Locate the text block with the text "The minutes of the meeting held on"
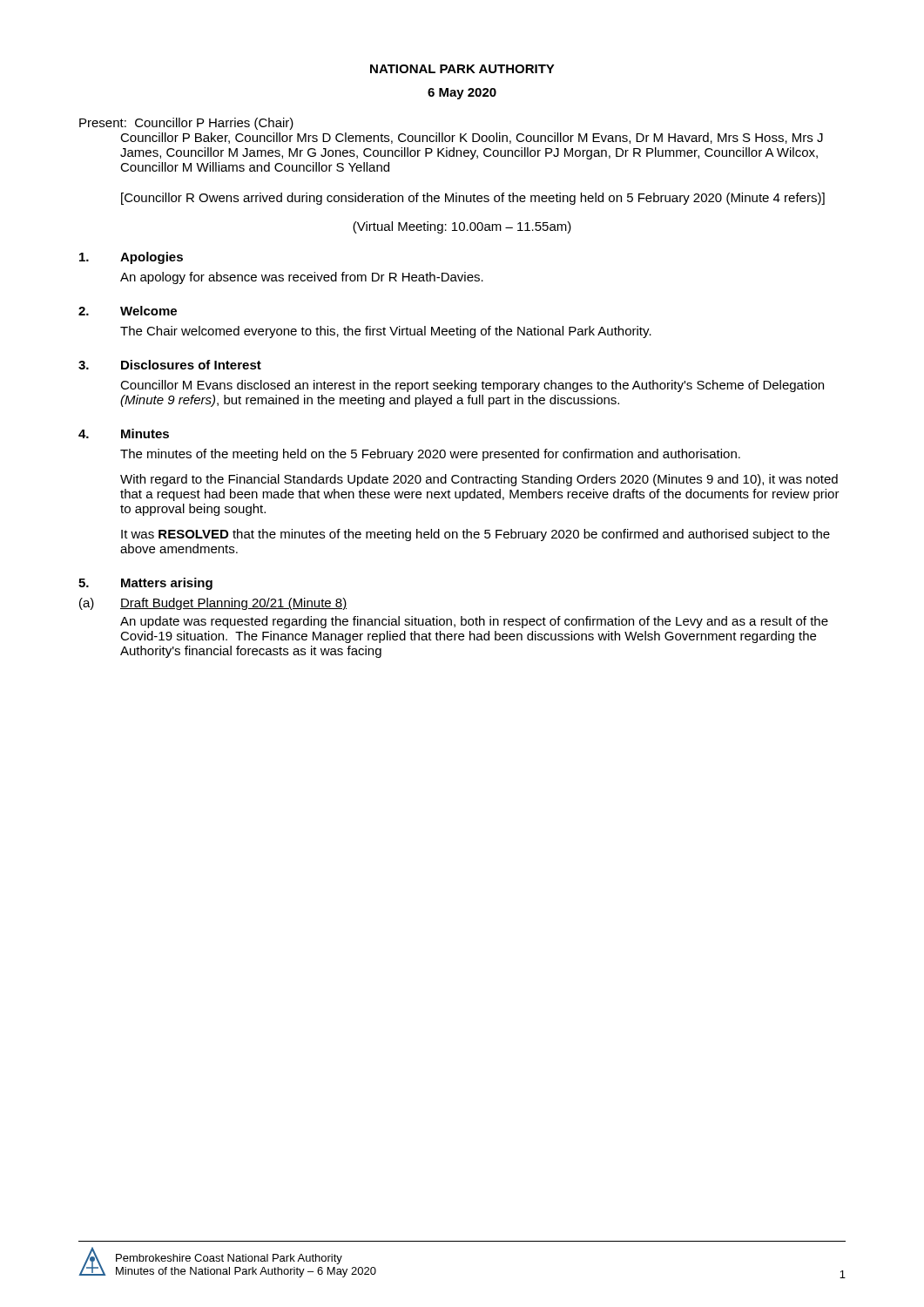Screen dimensions: 1307x924 click(x=431, y=454)
